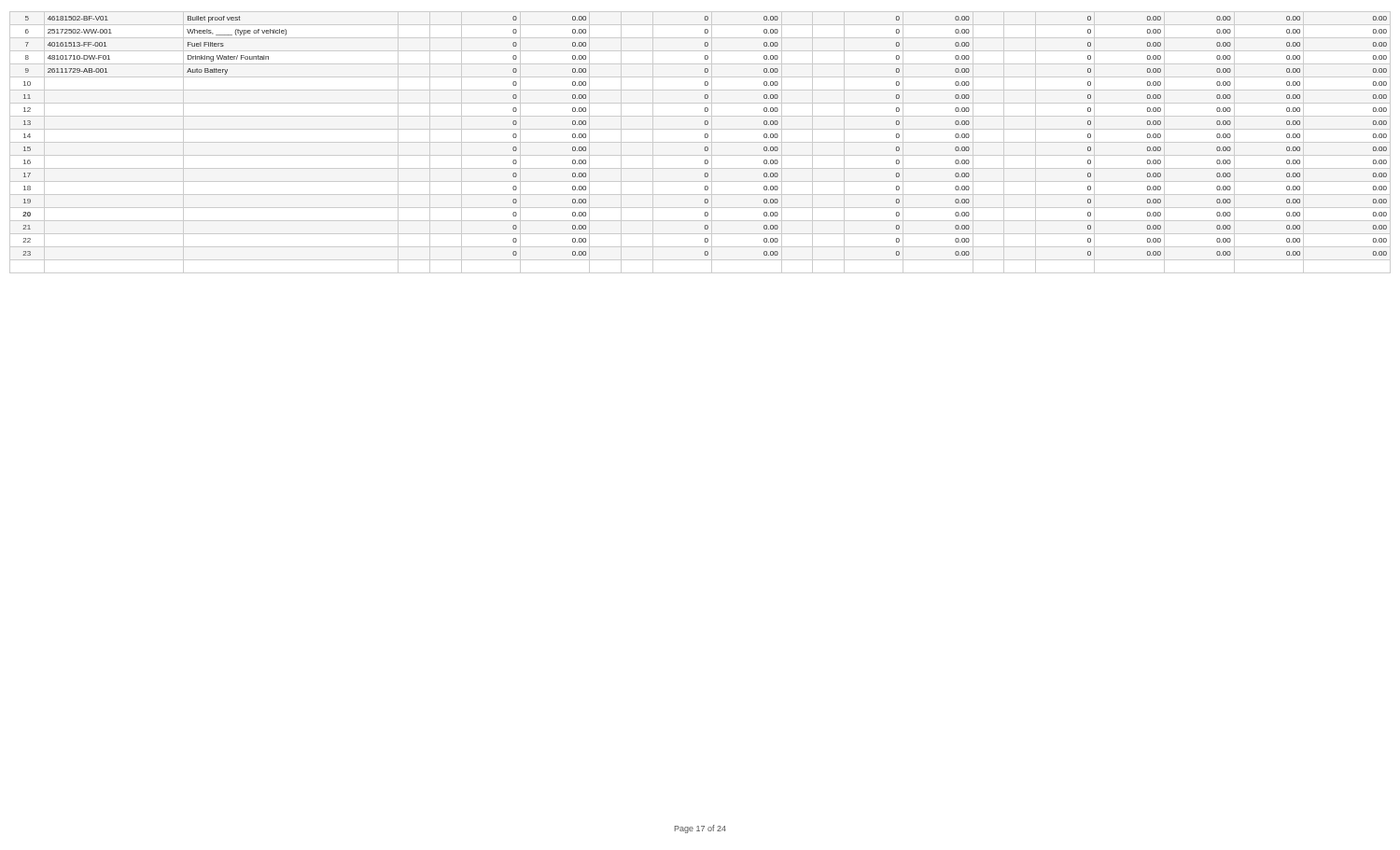The image size is (1400, 850).
Task: Find the table that mentions "Drinking Water/ Fountain"
Action: [x=700, y=139]
